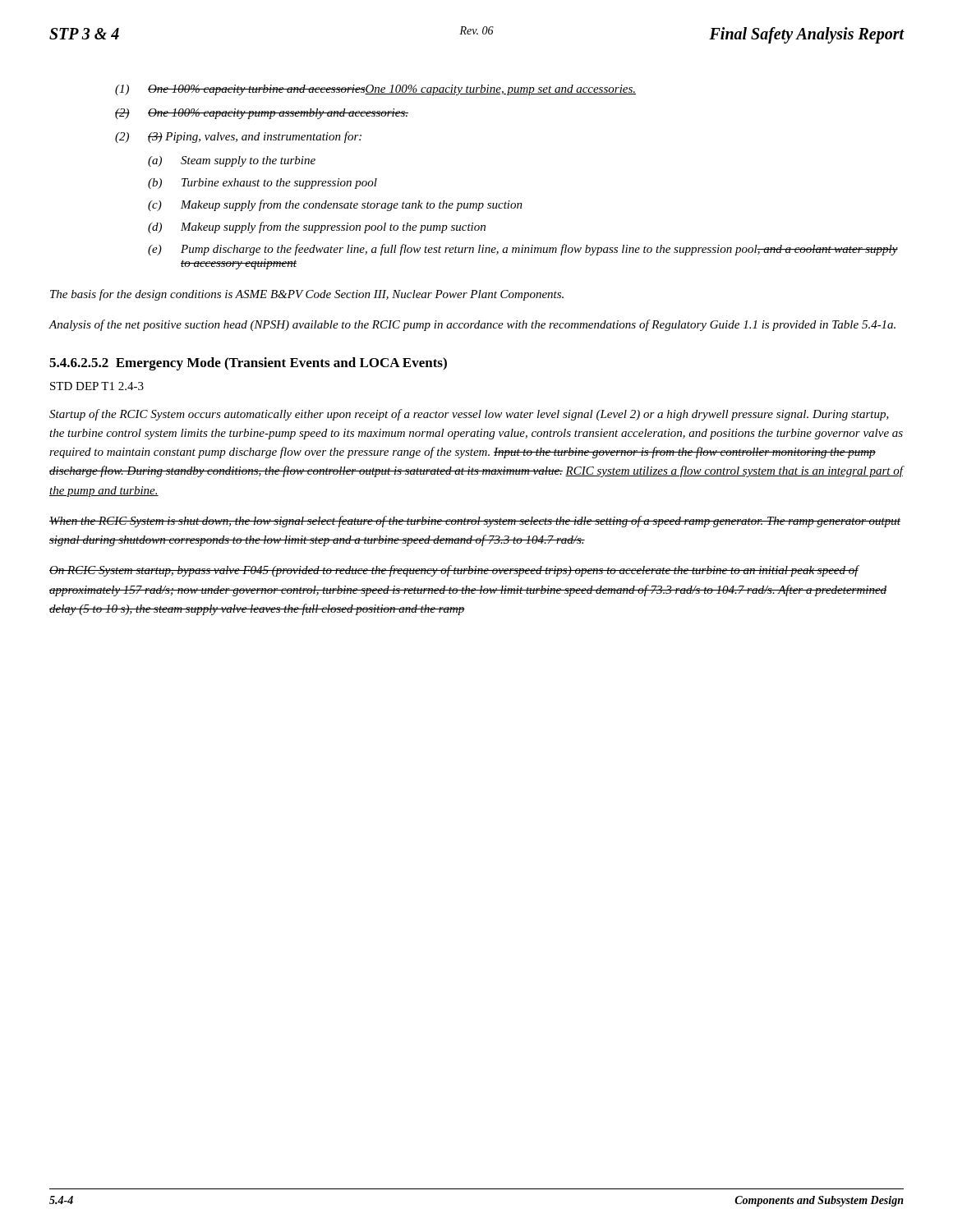The width and height of the screenshot is (953, 1232).
Task: Navigate to the element starting "Startup of the RCIC System occurs automatically"
Action: (x=476, y=452)
